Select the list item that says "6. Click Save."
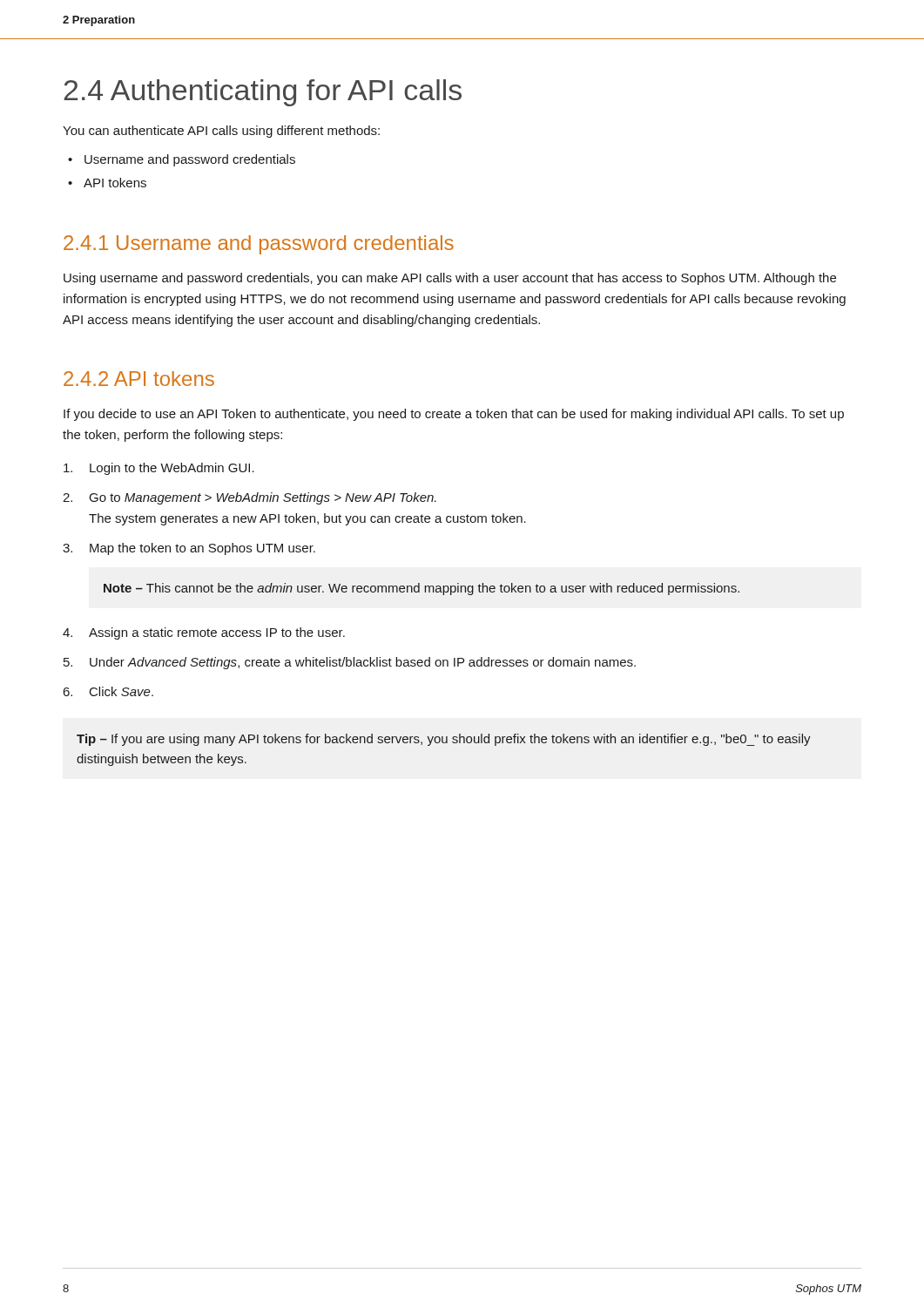The image size is (924, 1307). pos(108,692)
